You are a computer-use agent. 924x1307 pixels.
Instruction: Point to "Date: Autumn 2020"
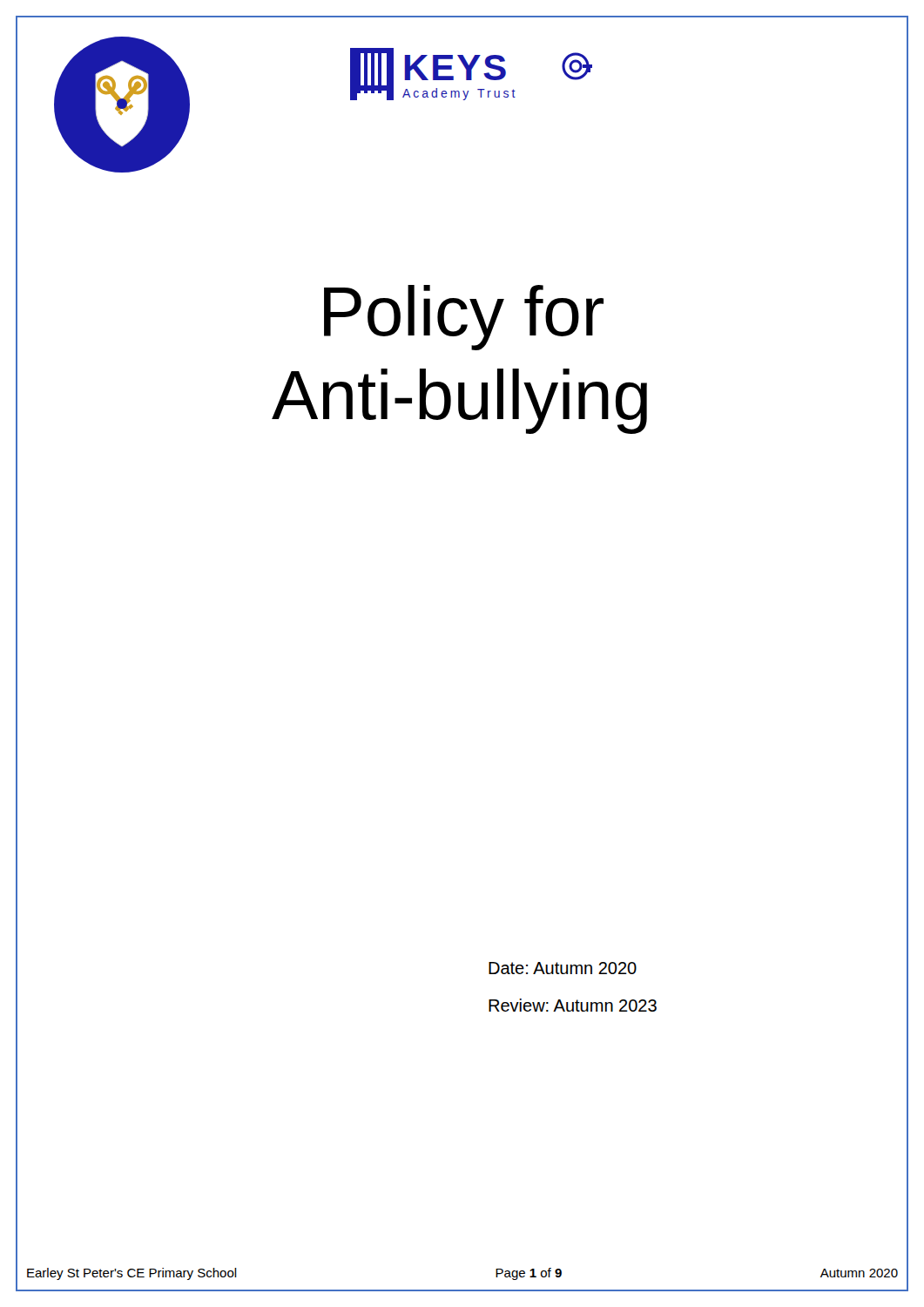click(563, 968)
